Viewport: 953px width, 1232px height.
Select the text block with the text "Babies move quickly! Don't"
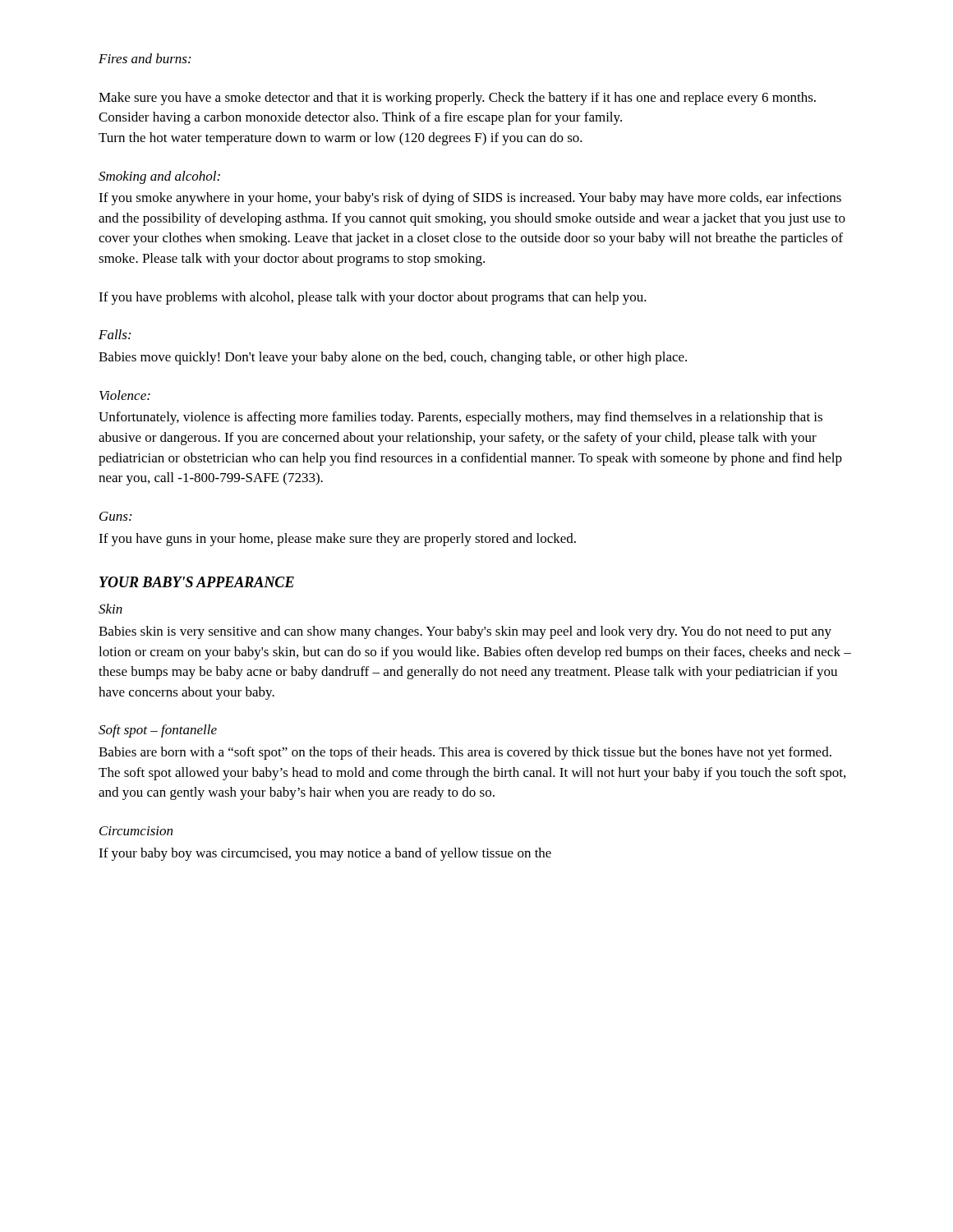click(476, 358)
